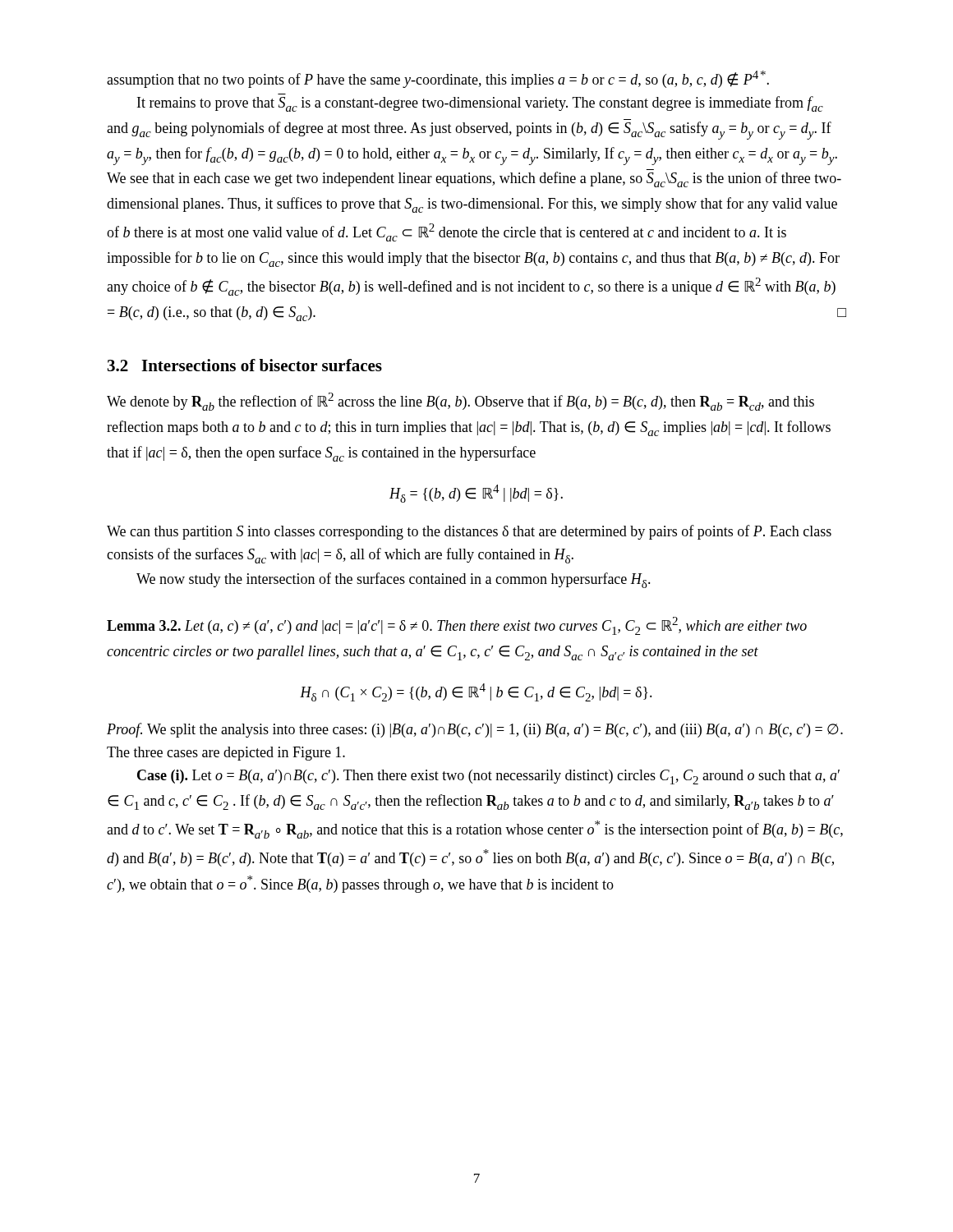Find the text block with the text "We denote by Rab the reflection"
Viewport: 953px width, 1232px height.
click(476, 428)
